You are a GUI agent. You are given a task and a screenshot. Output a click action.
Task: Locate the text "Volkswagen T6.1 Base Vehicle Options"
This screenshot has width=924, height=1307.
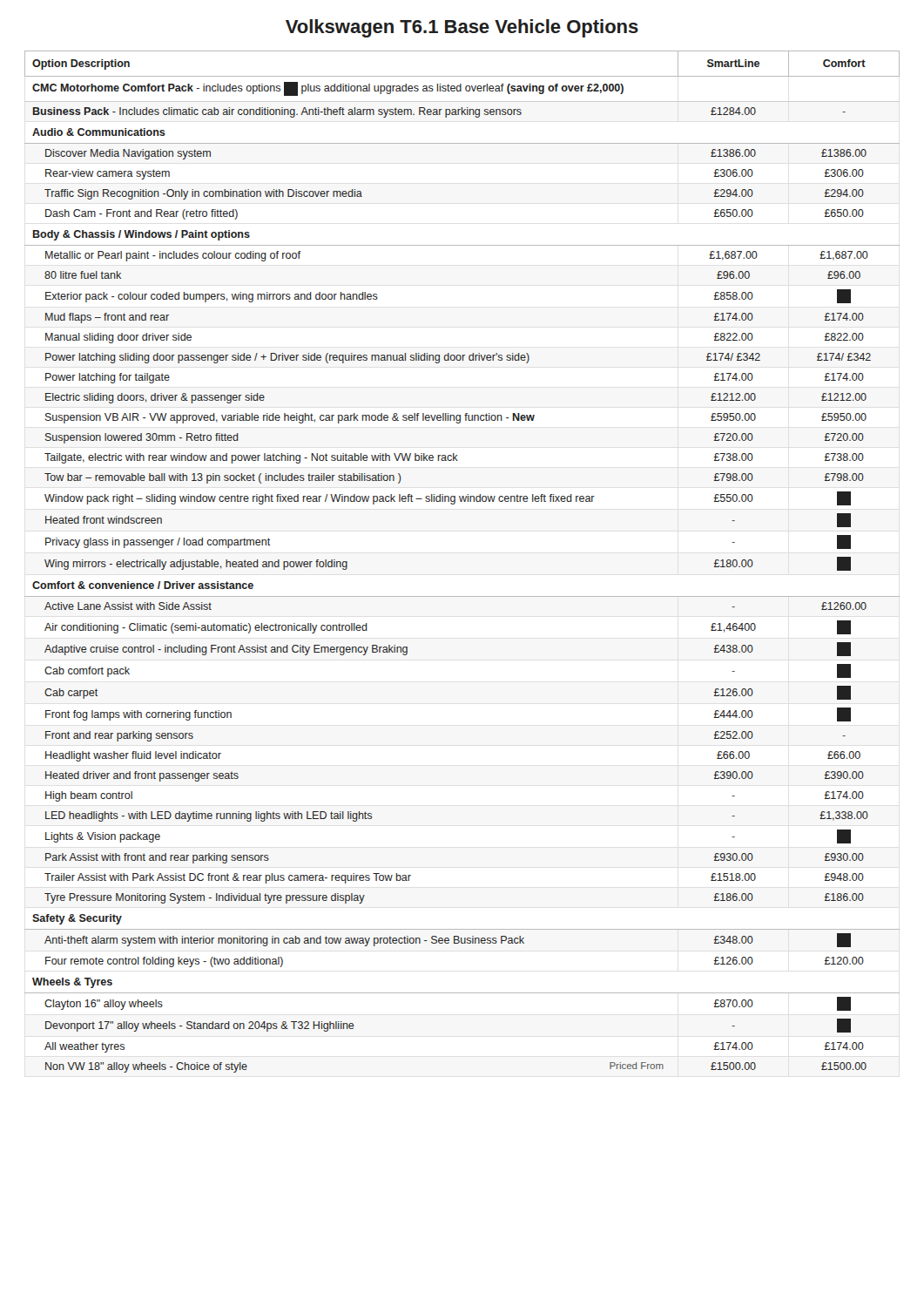[462, 27]
